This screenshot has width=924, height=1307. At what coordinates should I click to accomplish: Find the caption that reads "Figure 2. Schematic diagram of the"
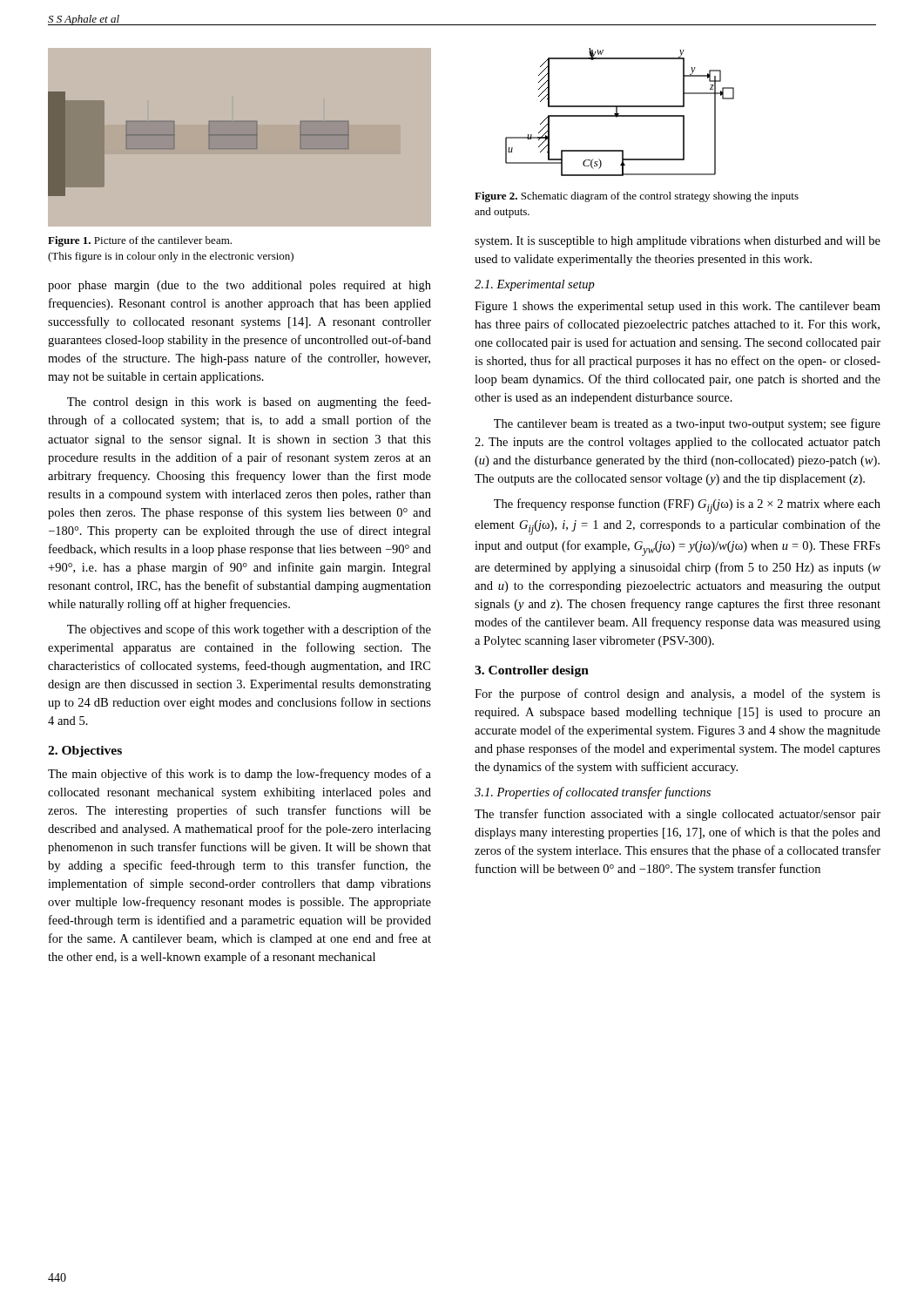pyautogui.click(x=637, y=204)
